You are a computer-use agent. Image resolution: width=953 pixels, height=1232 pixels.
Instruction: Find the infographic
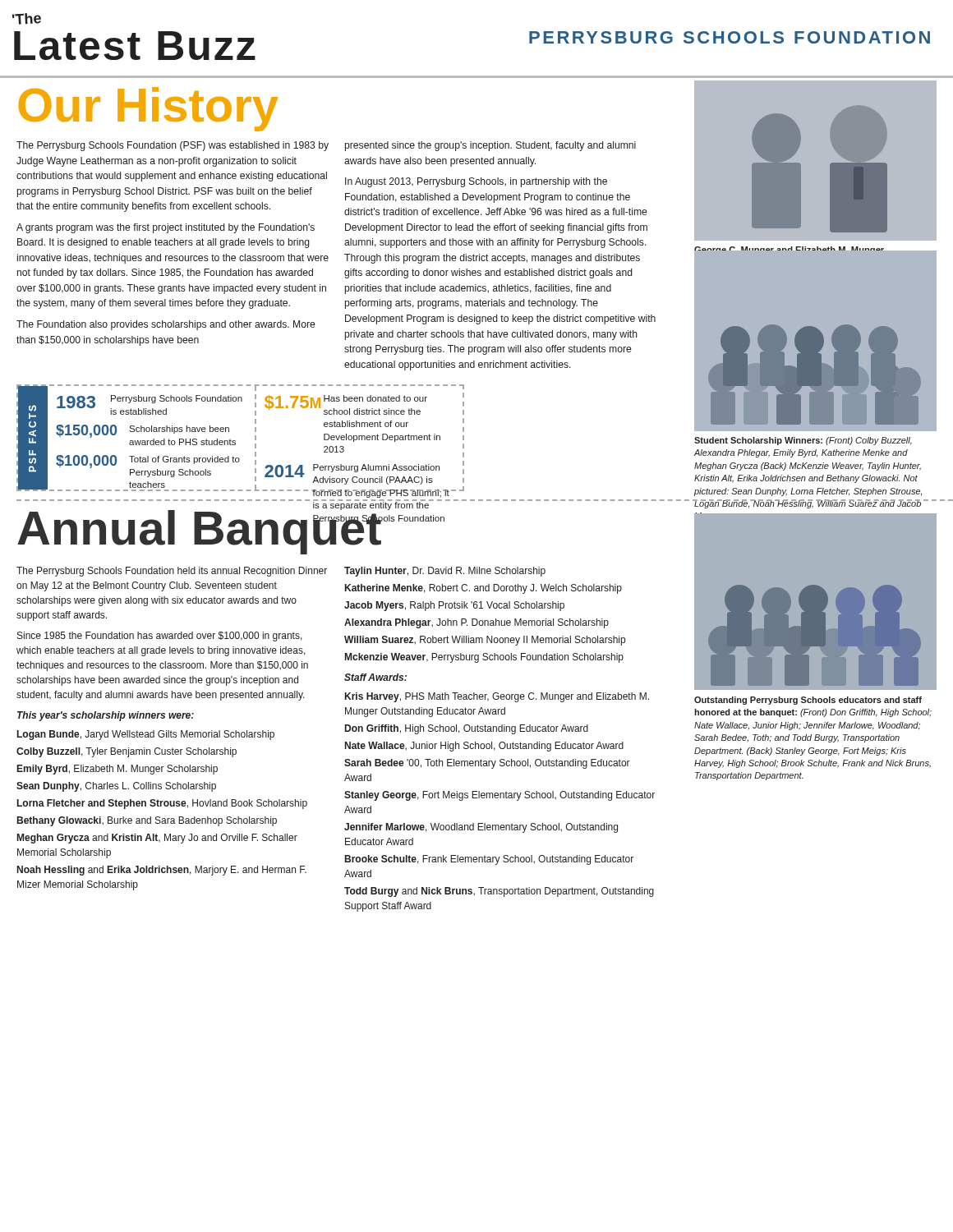(240, 438)
